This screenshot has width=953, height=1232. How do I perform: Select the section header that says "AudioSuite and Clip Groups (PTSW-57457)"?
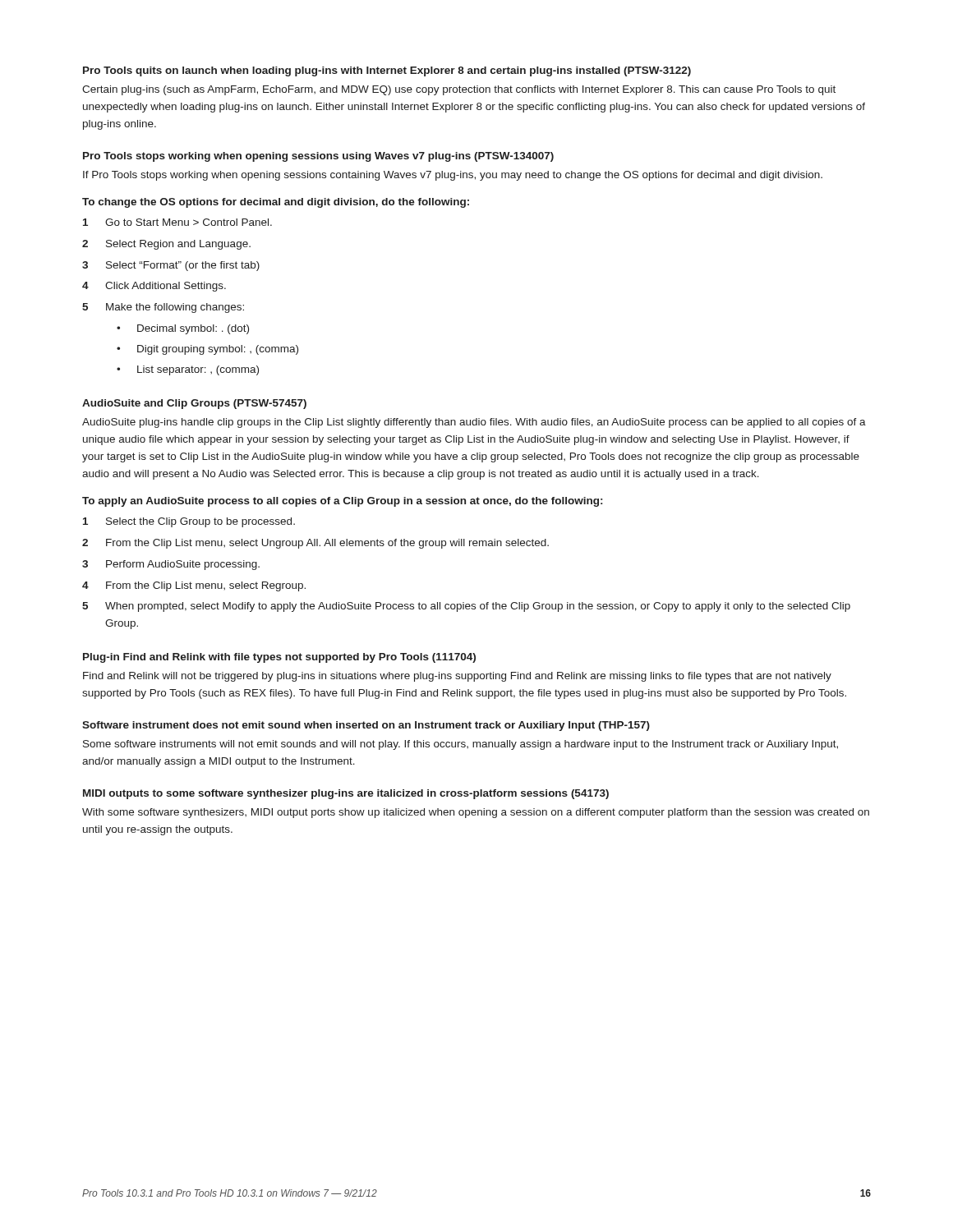point(195,403)
